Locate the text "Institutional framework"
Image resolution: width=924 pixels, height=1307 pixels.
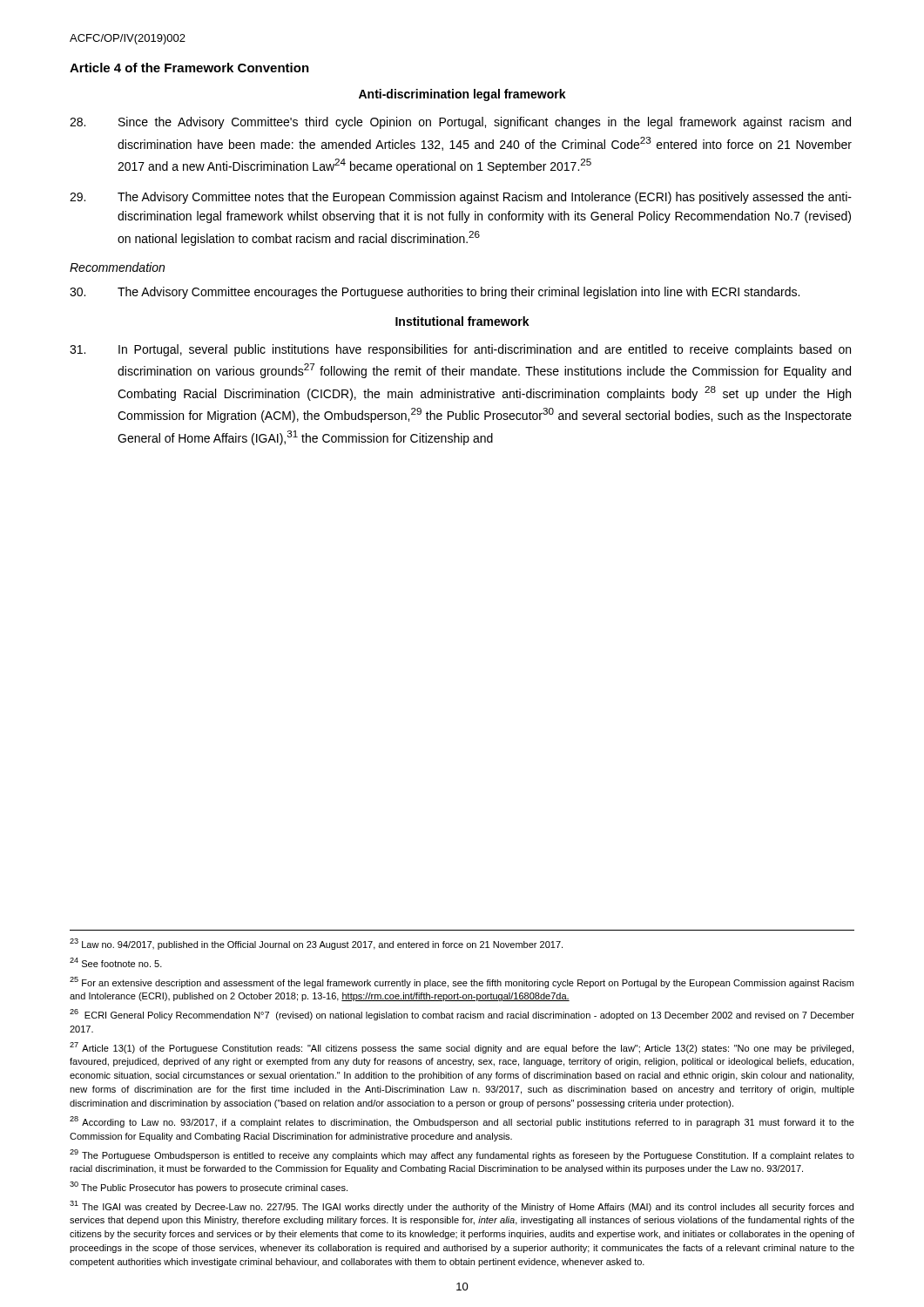462,321
